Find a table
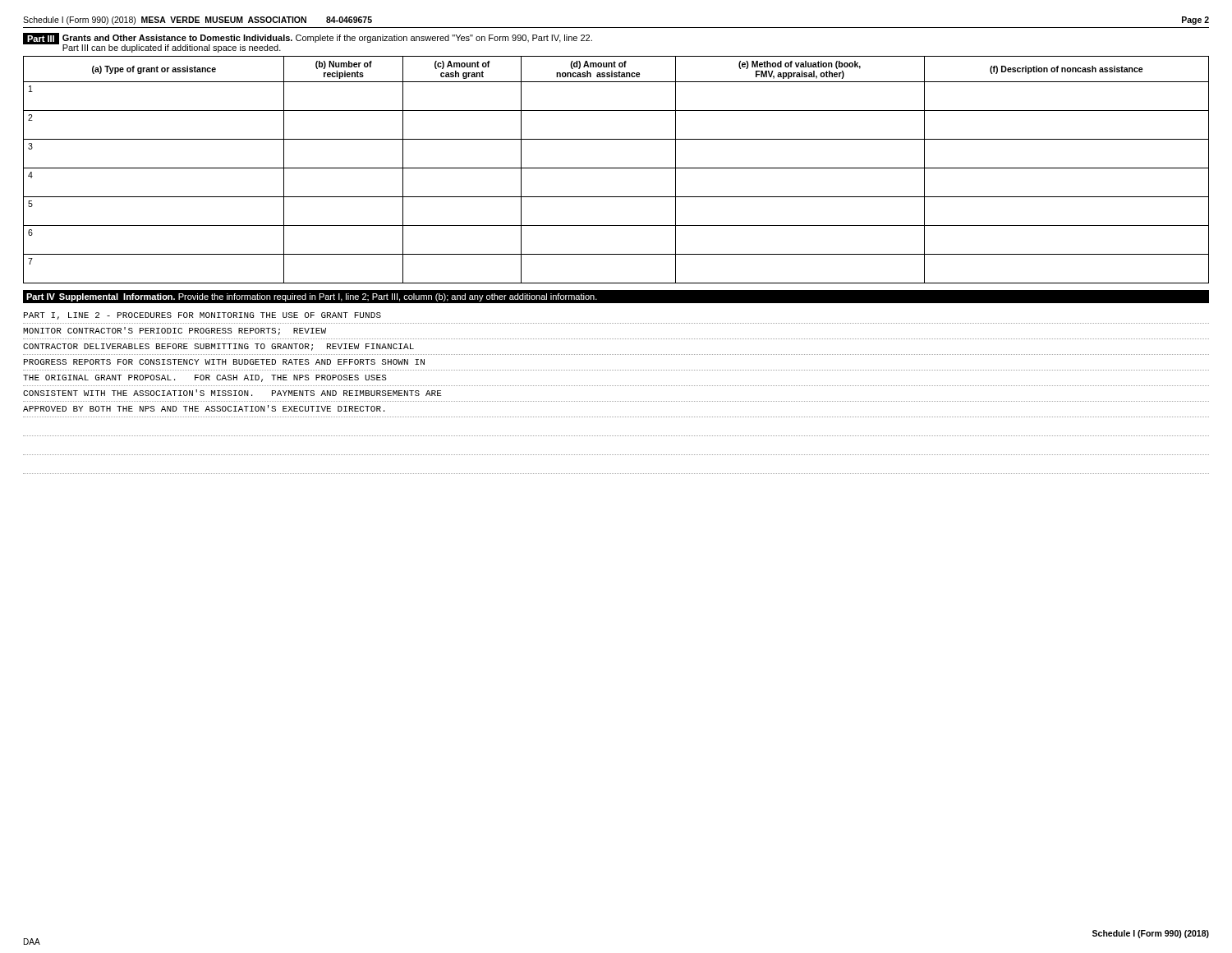The height and width of the screenshot is (953, 1232). (616, 170)
